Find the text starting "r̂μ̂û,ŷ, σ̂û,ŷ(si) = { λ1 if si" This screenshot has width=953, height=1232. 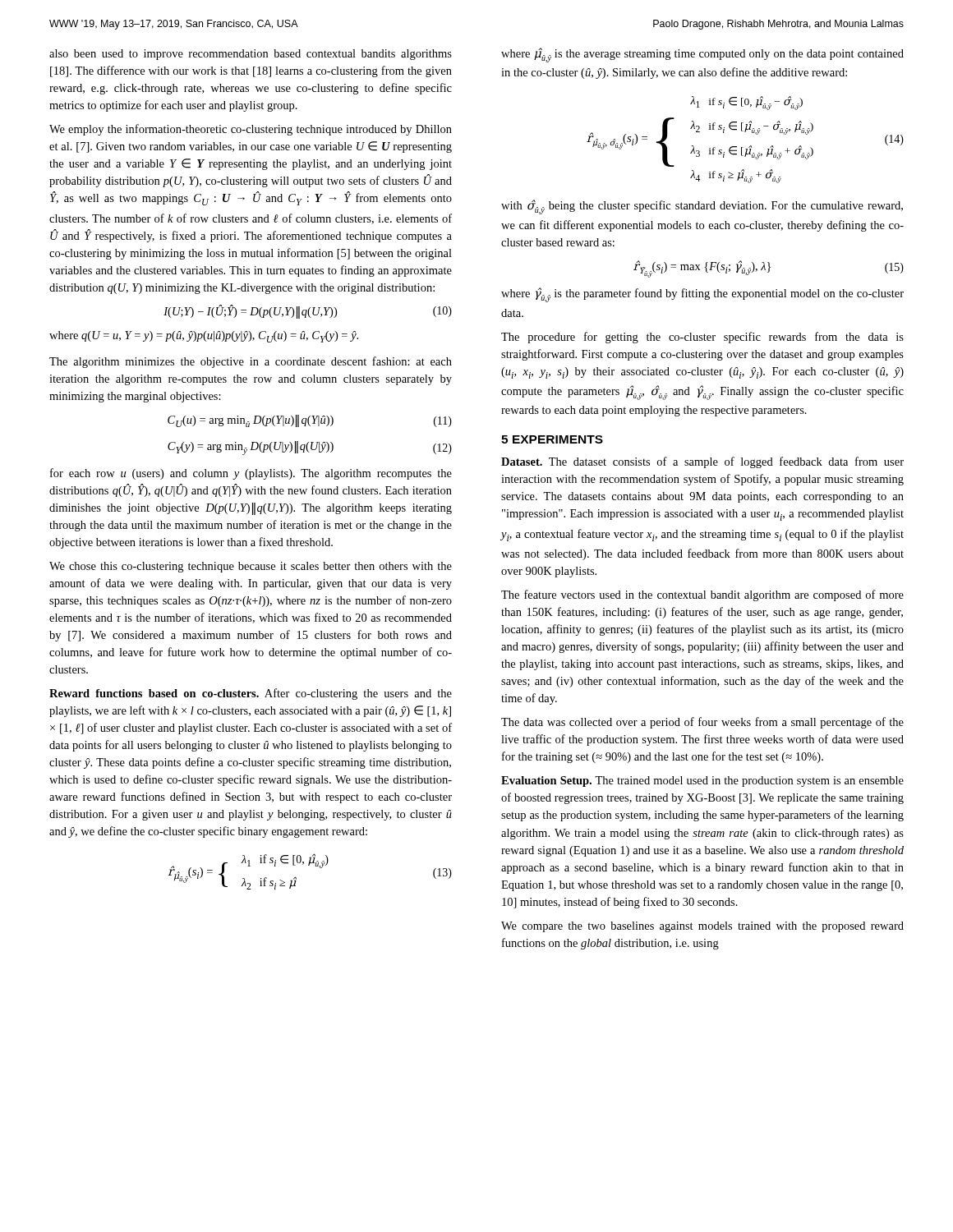[745, 139]
